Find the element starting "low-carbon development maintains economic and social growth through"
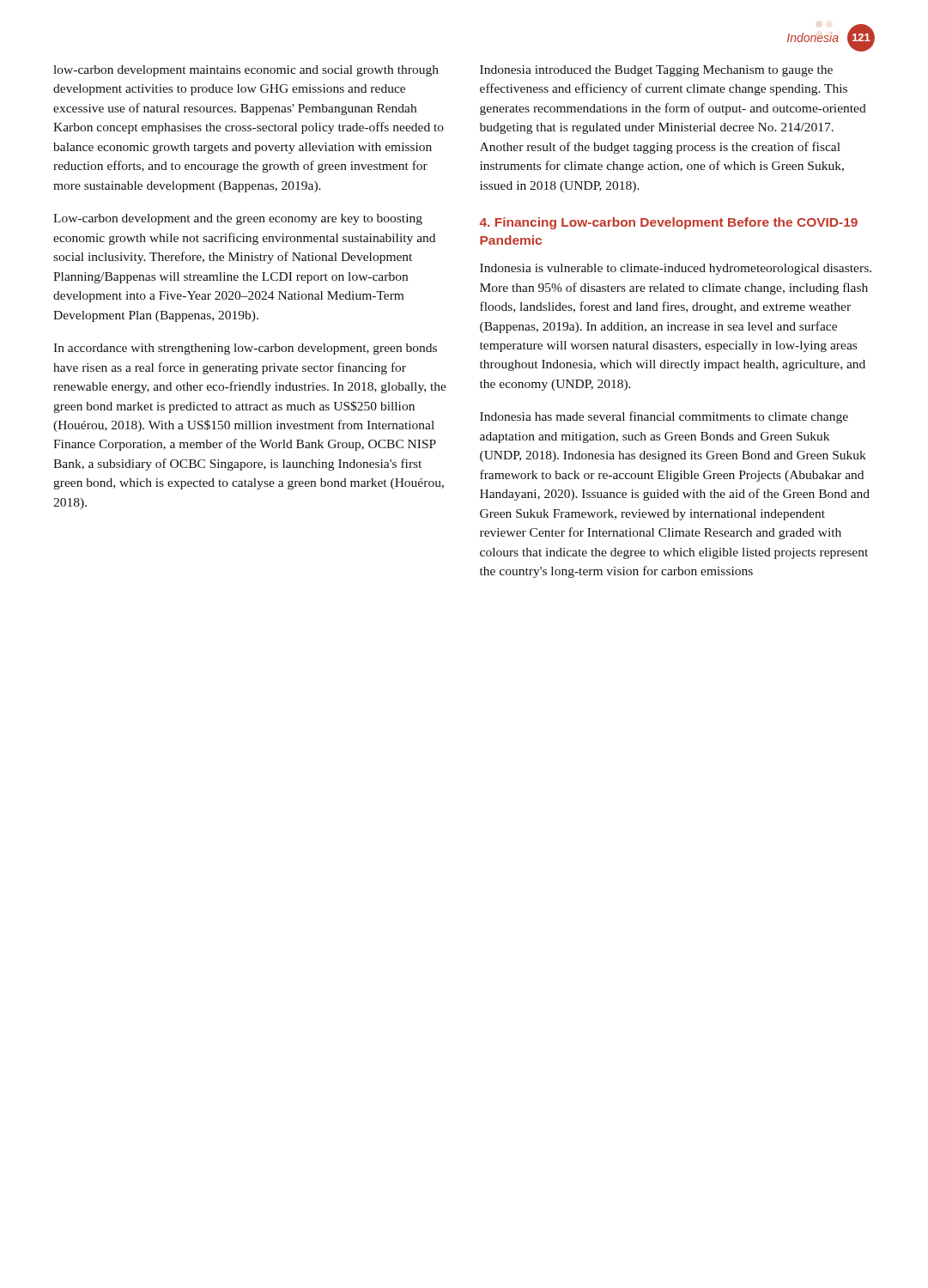This screenshot has width=928, height=1288. (249, 127)
